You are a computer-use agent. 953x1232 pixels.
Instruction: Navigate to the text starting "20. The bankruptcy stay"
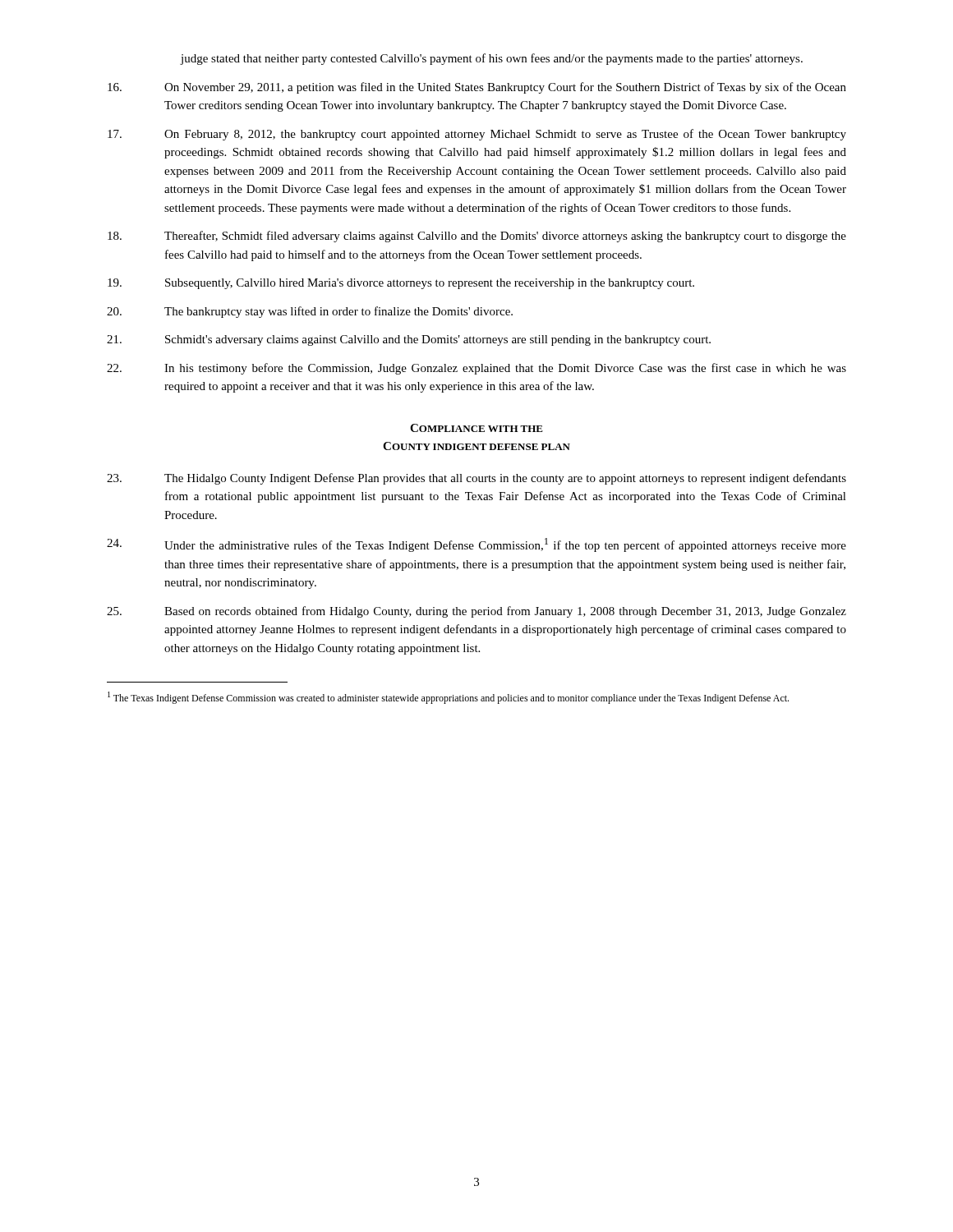click(476, 311)
